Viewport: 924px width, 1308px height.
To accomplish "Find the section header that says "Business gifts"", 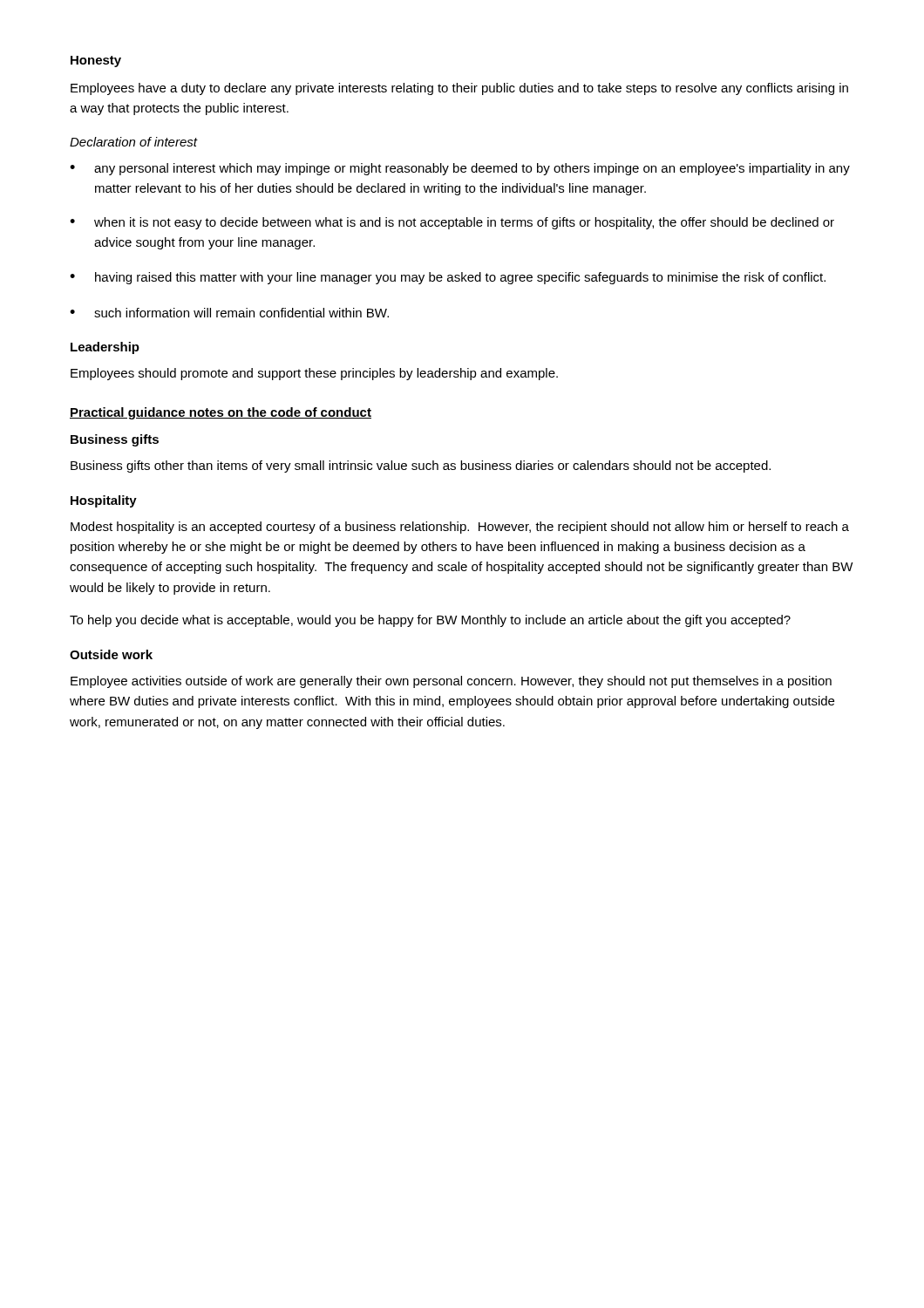I will tap(114, 439).
